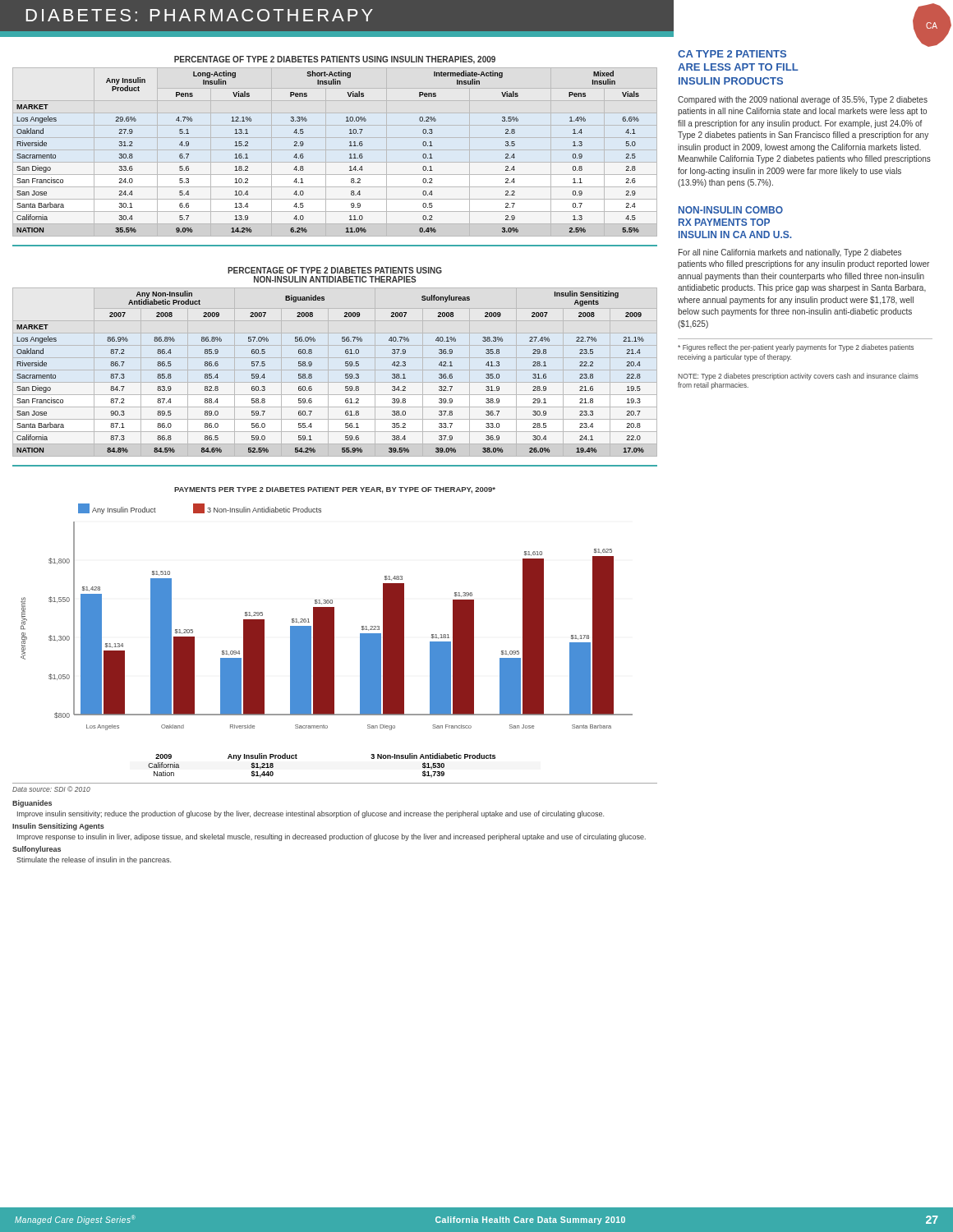
Task: Locate the block of text that opens with "Data source: SDI ©"
Action: (x=51, y=789)
